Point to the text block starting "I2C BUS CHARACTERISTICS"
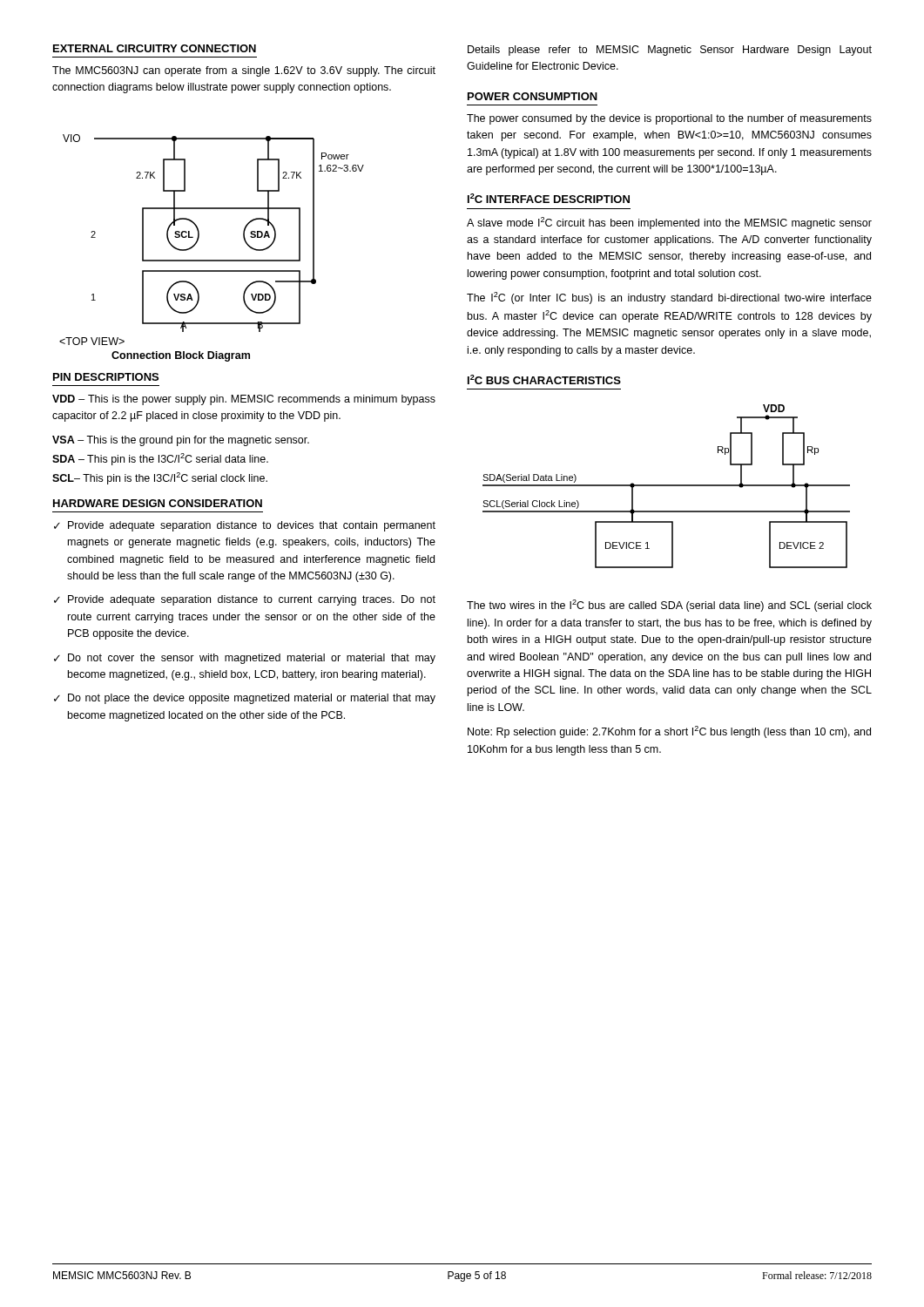 click(544, 380)
